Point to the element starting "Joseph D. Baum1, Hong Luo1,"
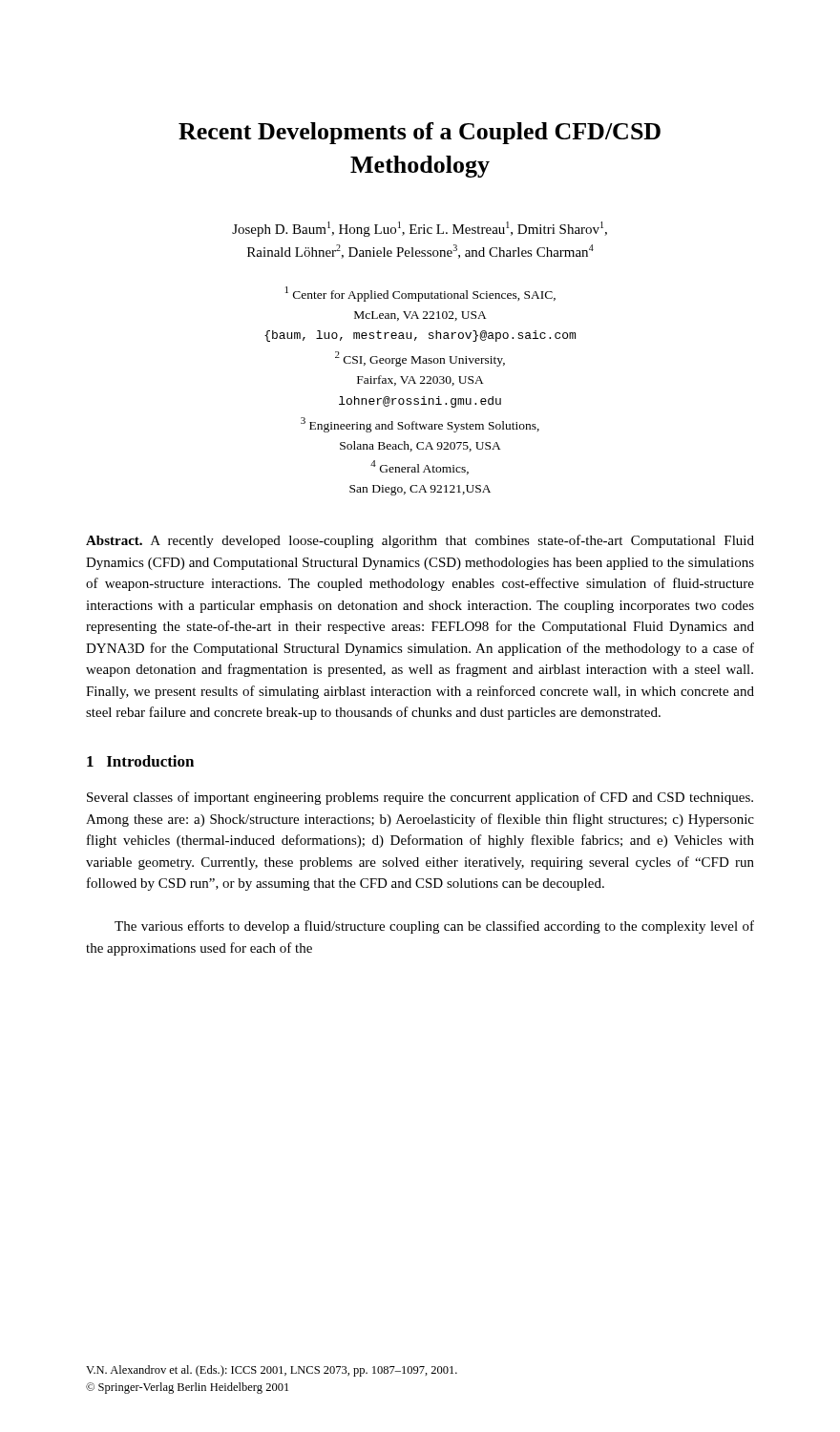 coord(420,240)
